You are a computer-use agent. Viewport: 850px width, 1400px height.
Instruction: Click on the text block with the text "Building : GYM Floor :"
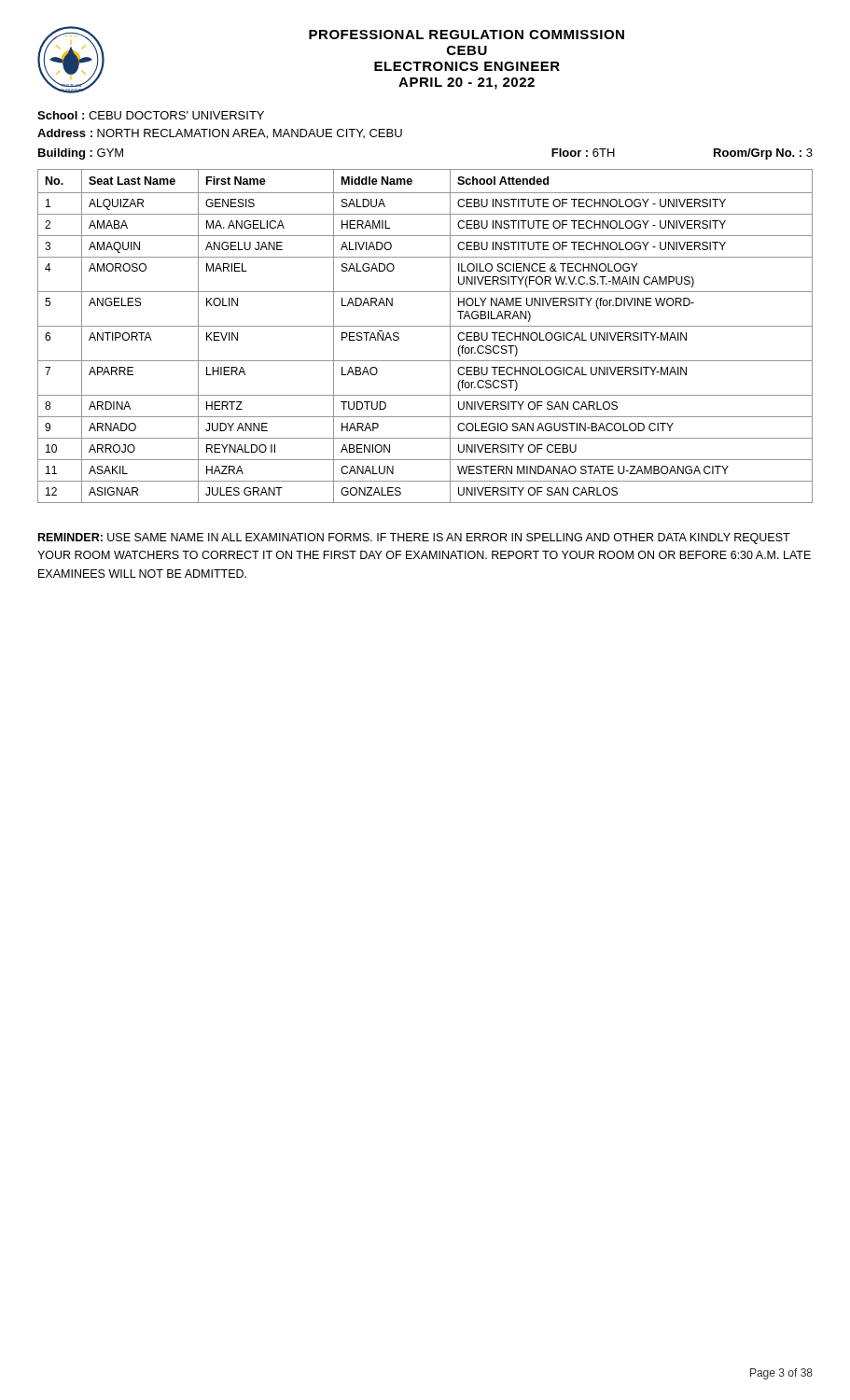81,154
